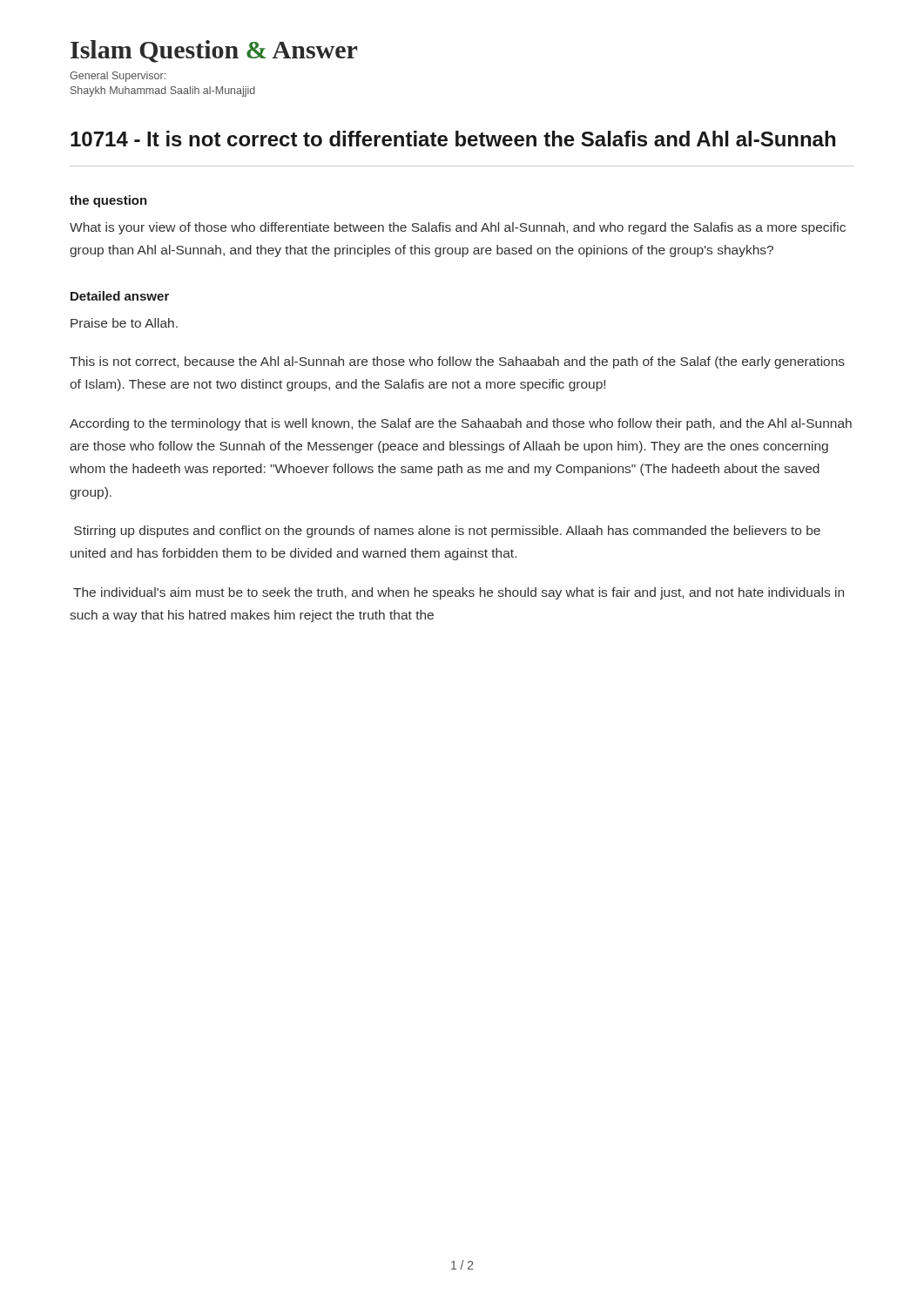The height and width of the screenshot is (1307, 924).
Task: Click on the section header with the text "Detailed answer"
Action: click(x=119, y=295)
